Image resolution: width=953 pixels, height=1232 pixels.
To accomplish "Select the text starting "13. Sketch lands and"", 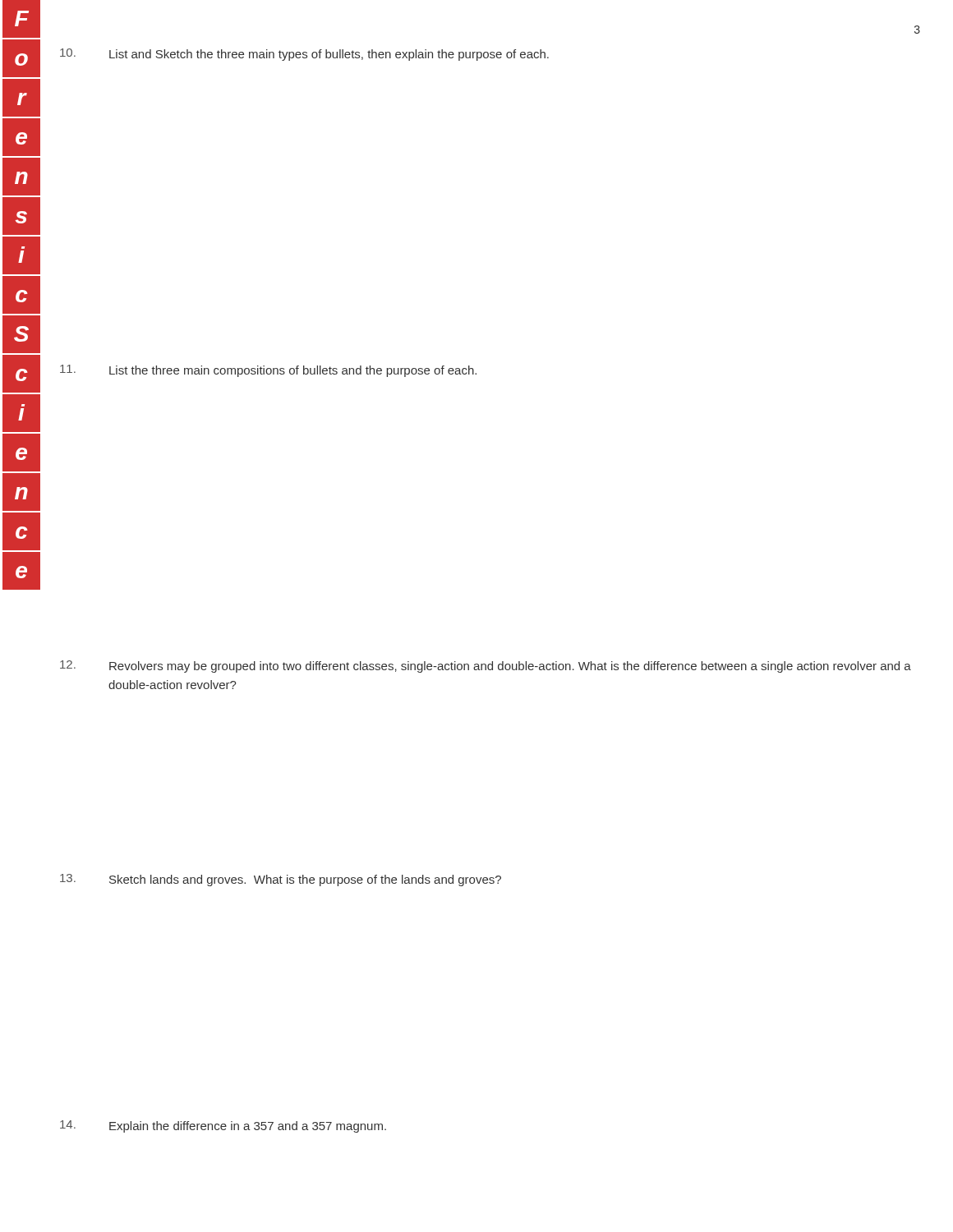I will [x=280, y=880].
